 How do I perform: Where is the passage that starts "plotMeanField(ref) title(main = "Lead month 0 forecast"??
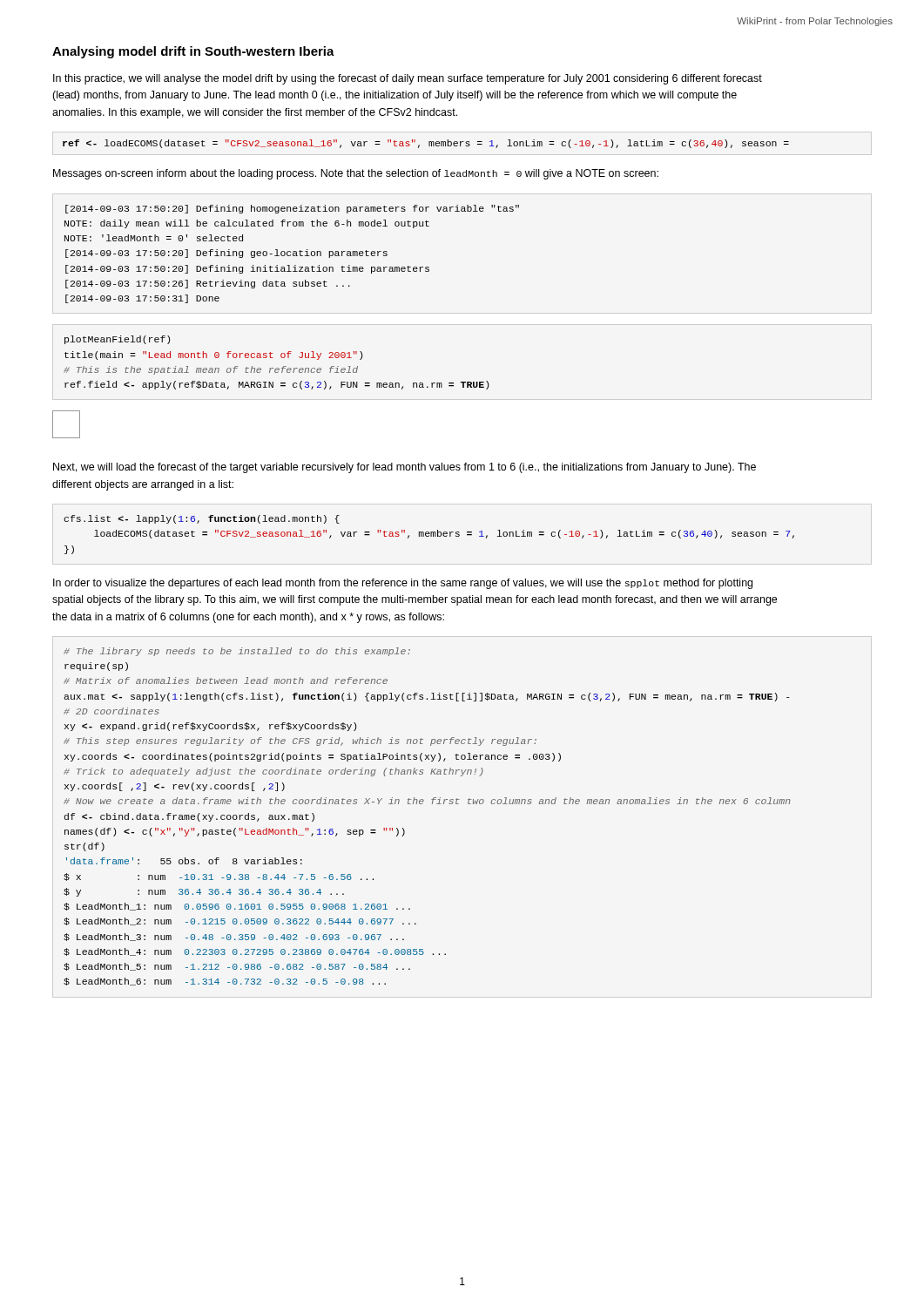point(277,362)
